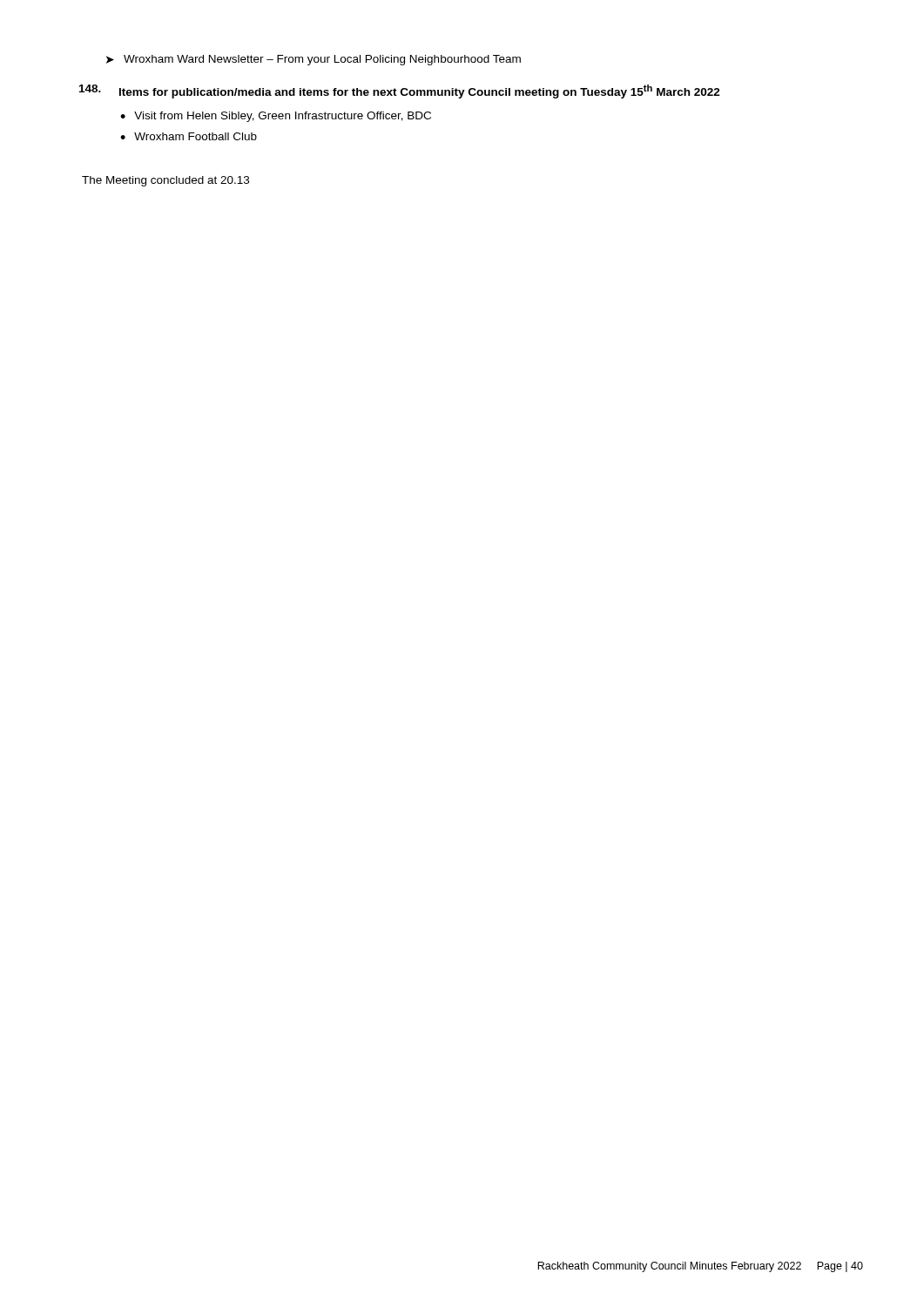Viewport: 924px width, 1307px height.
Task: Select the text that says "The Meeting concluded at 20.13"
Action: coord(166,180)
